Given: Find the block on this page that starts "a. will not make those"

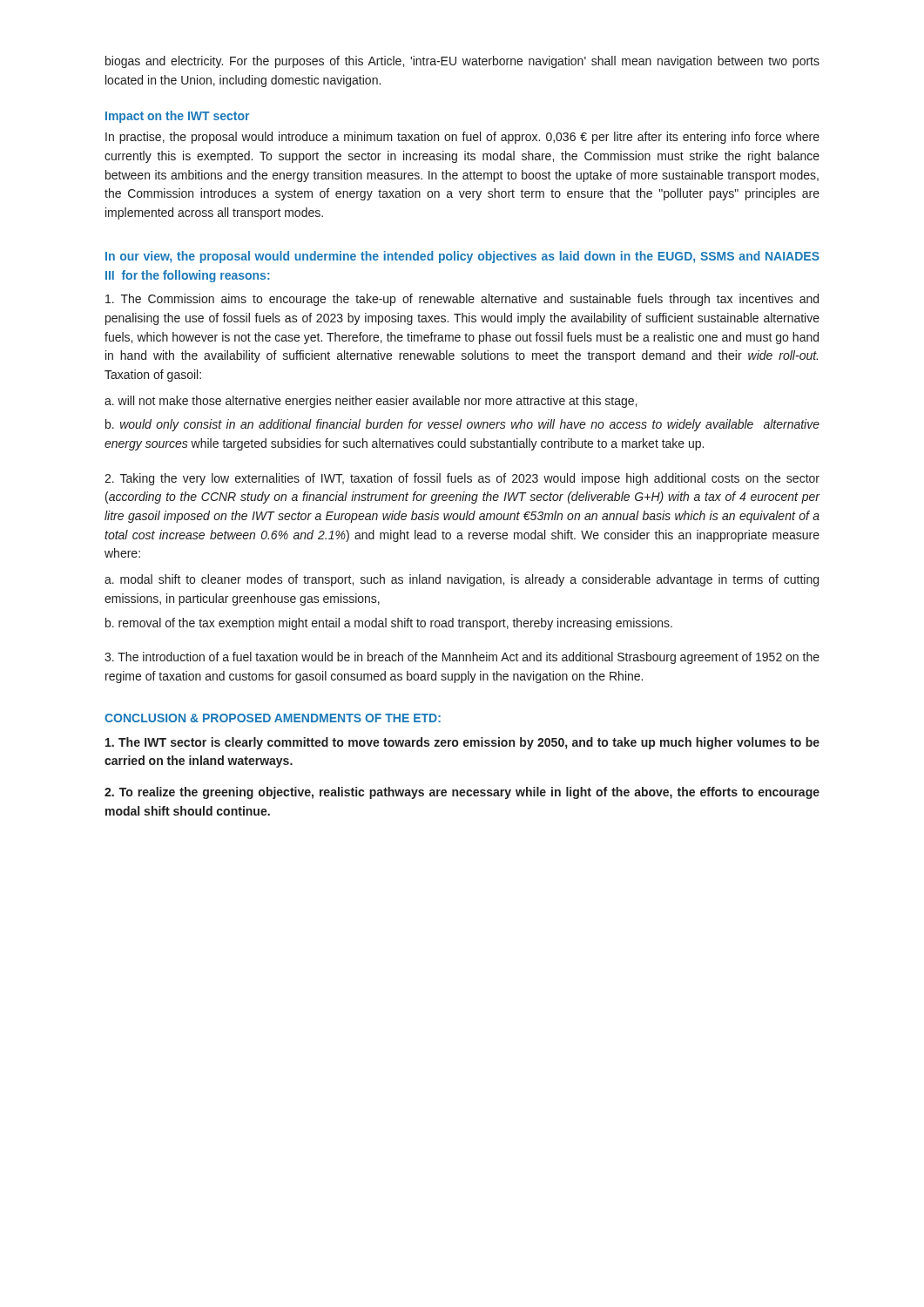Looking at the screenshot, I should click(x=371, y=401).
